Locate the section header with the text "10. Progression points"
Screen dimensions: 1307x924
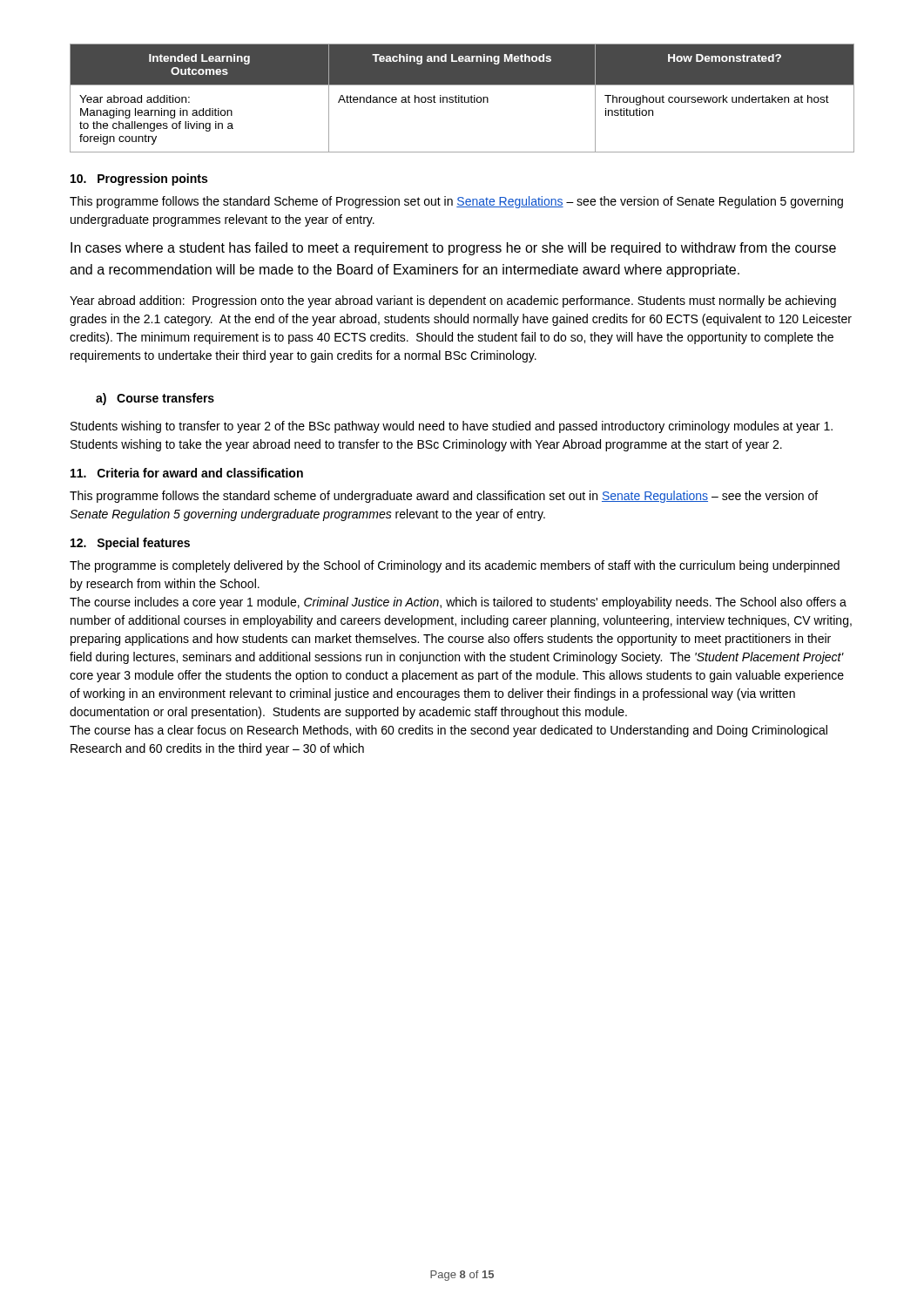(139, 179)
